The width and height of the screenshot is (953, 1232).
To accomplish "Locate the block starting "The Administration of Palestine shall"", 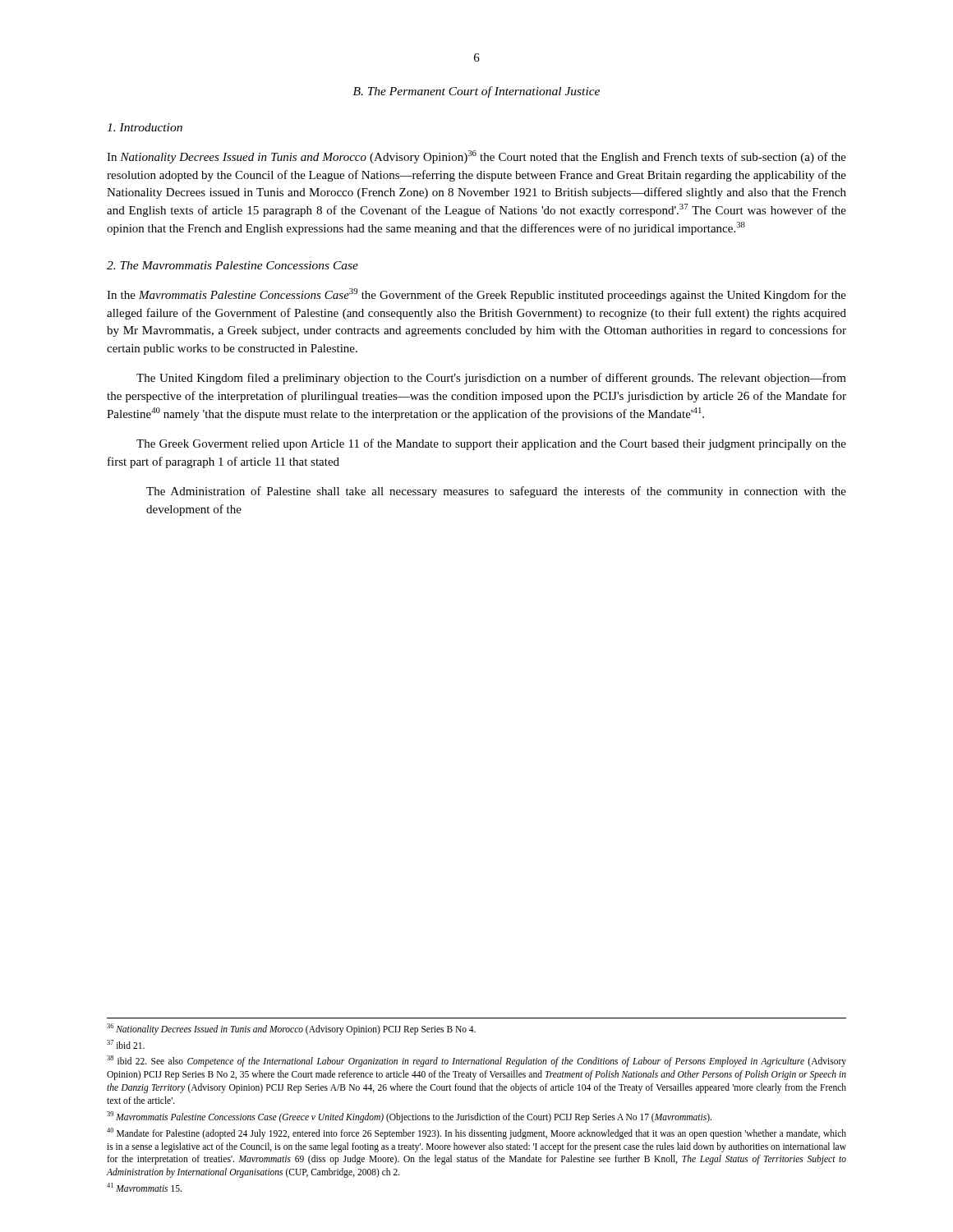I will pos(496,501).
